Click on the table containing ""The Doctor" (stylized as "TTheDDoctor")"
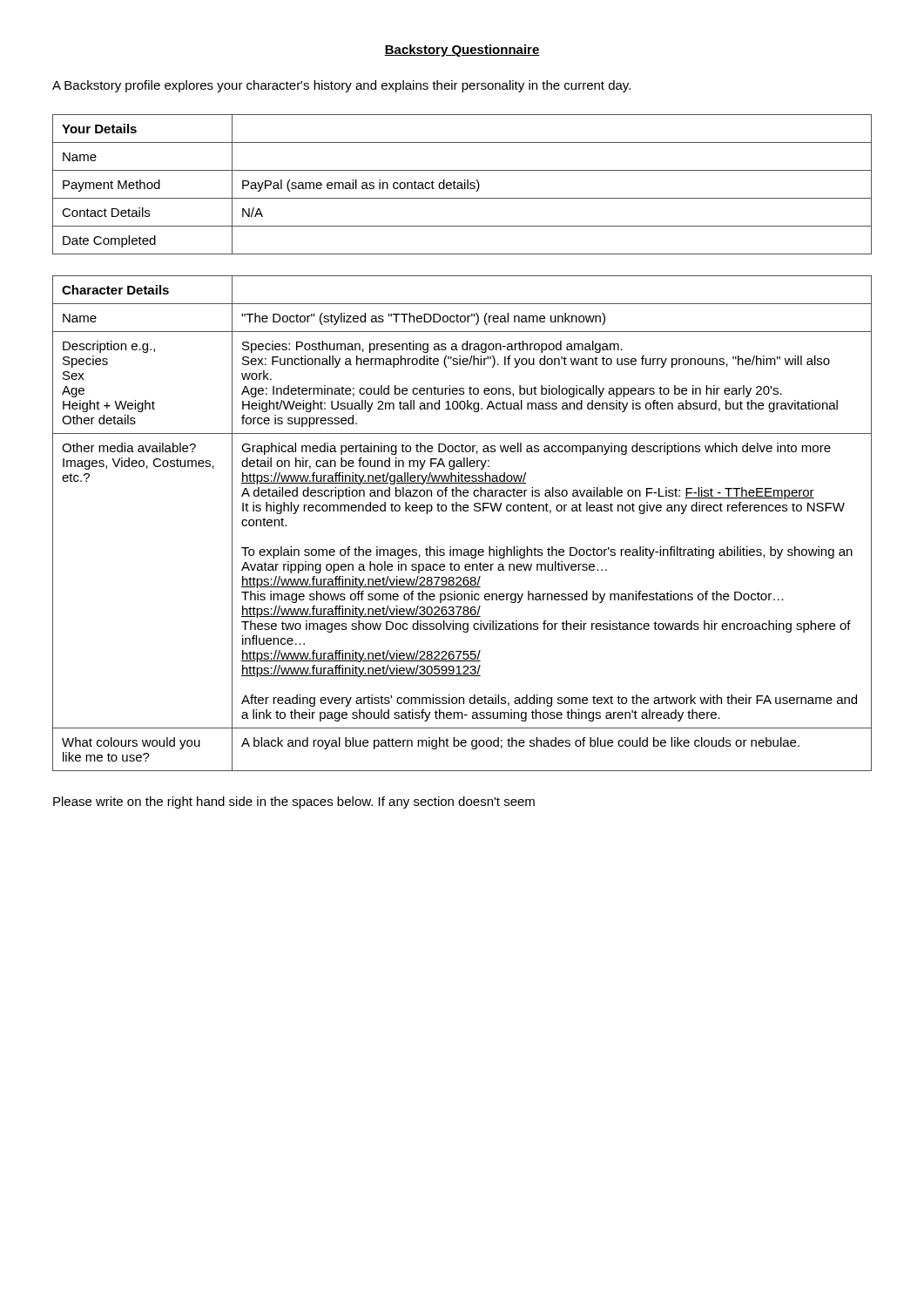924x1307 pixels. coord(462,523)
